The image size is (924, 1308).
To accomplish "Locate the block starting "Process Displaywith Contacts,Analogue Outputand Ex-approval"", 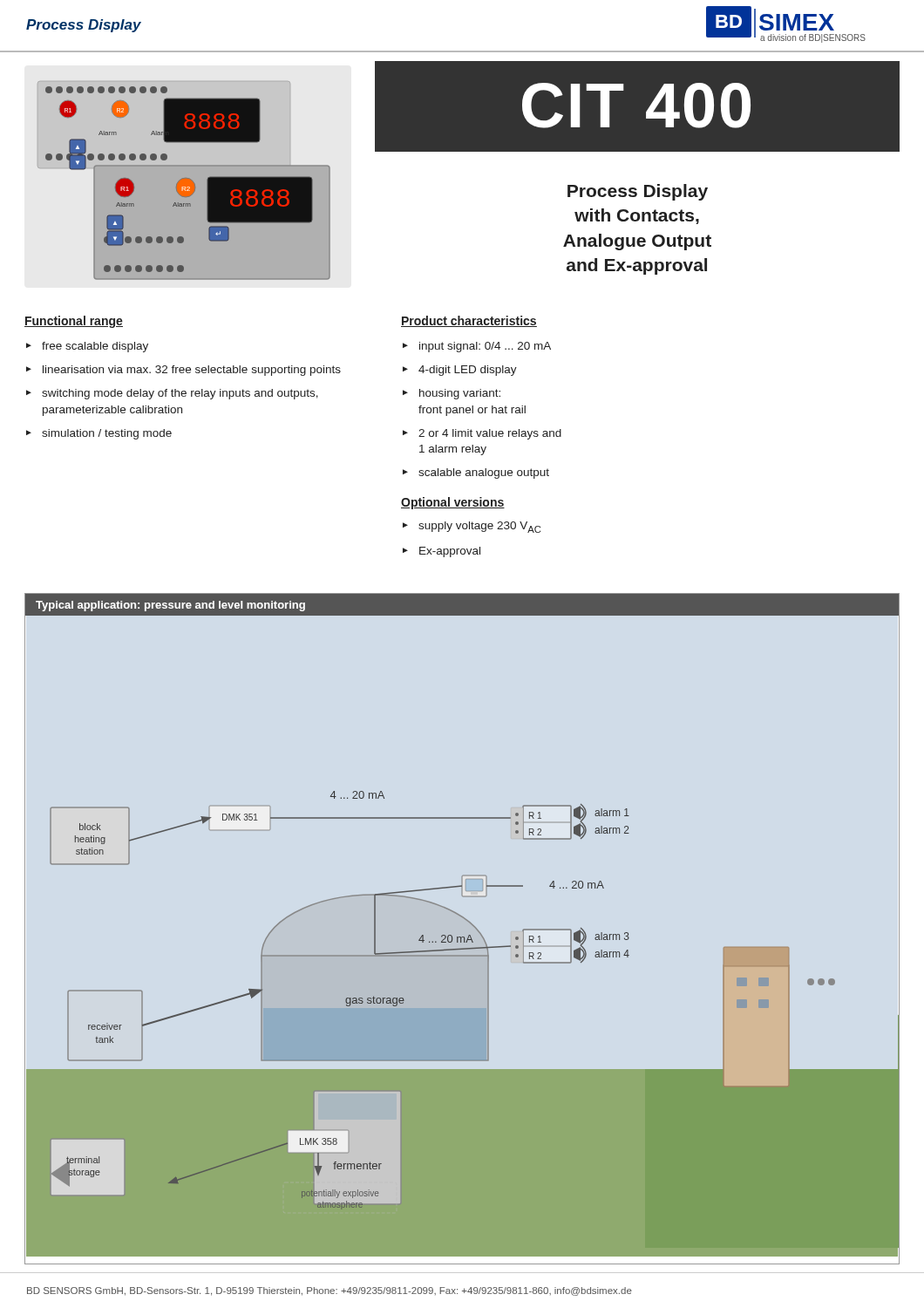I will (x=637, y=228).
